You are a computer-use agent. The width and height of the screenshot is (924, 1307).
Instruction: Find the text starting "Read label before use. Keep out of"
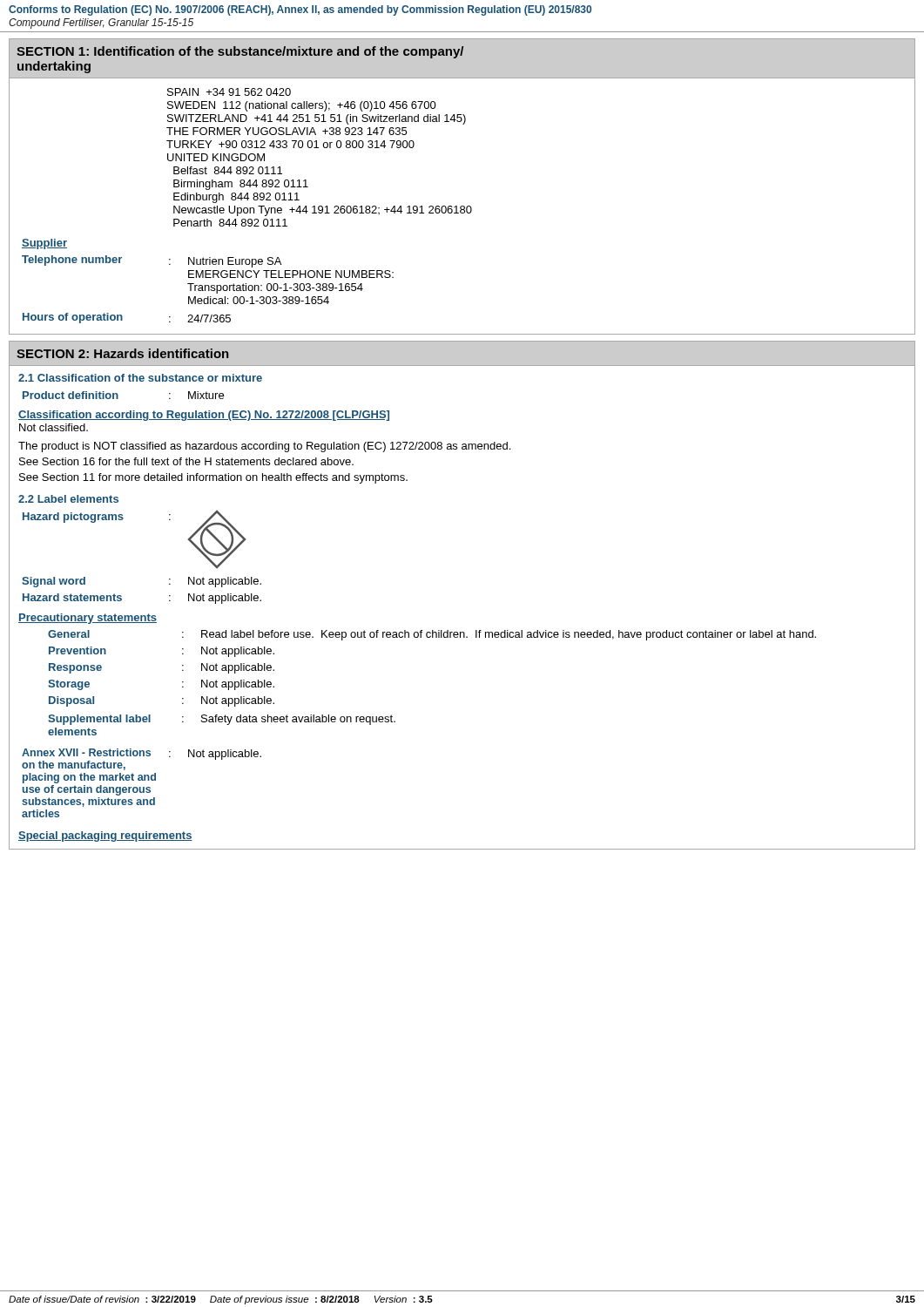pyautogui.click(x=509, y=634)
